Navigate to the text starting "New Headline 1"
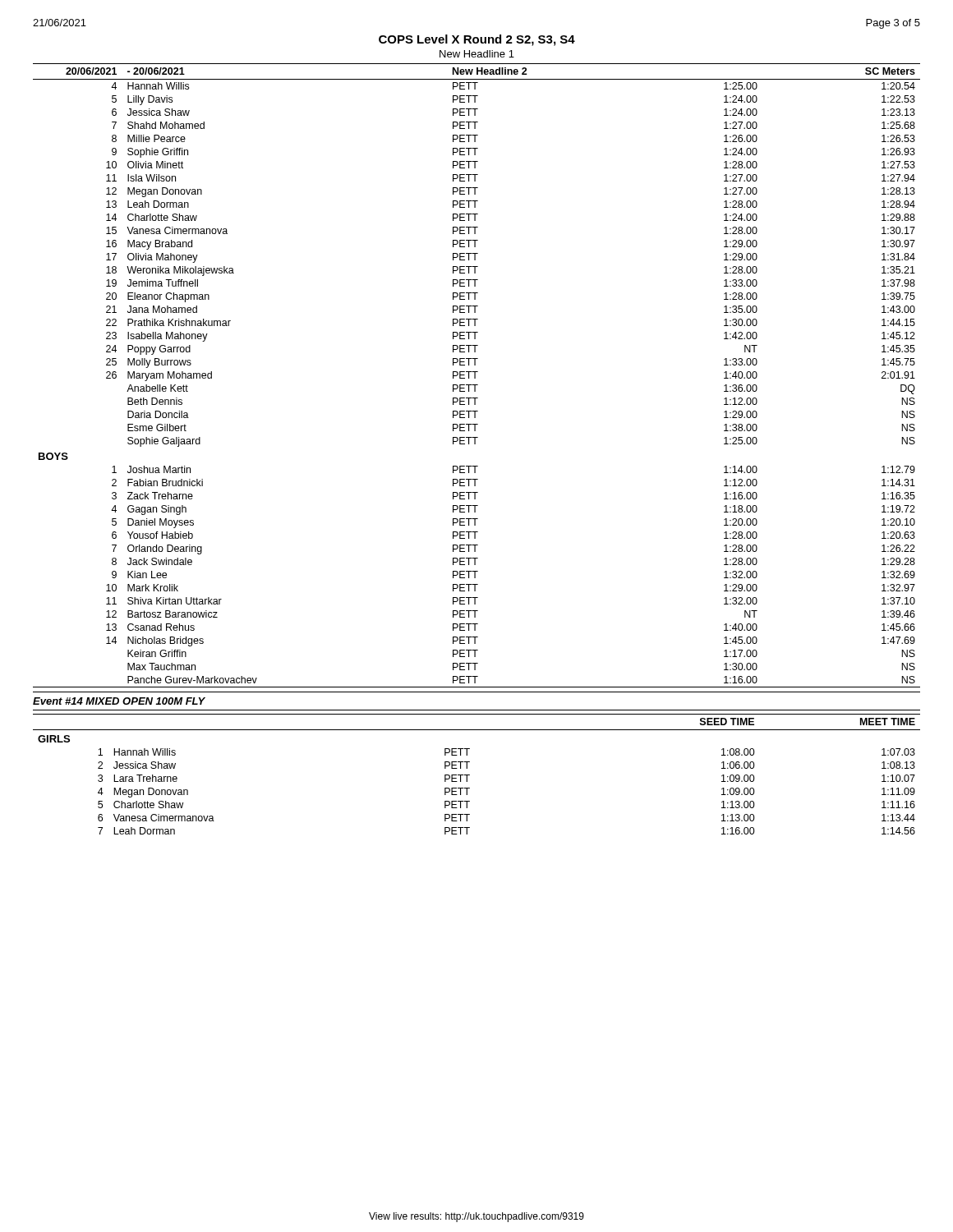This screenshot has height=1232, width=953. 476,54
